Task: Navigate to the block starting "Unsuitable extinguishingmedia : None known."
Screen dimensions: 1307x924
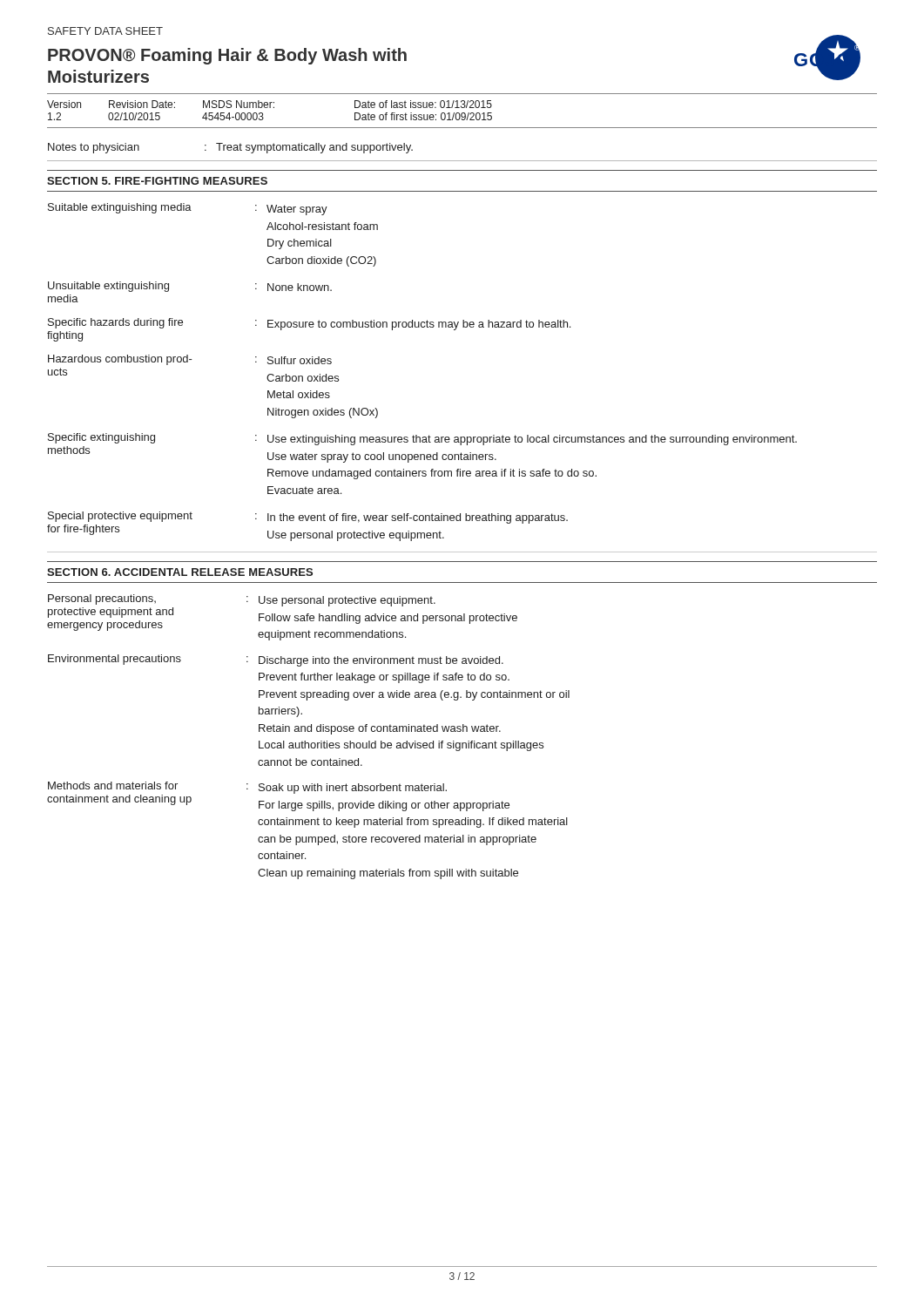Action: [x=112, y=286]
